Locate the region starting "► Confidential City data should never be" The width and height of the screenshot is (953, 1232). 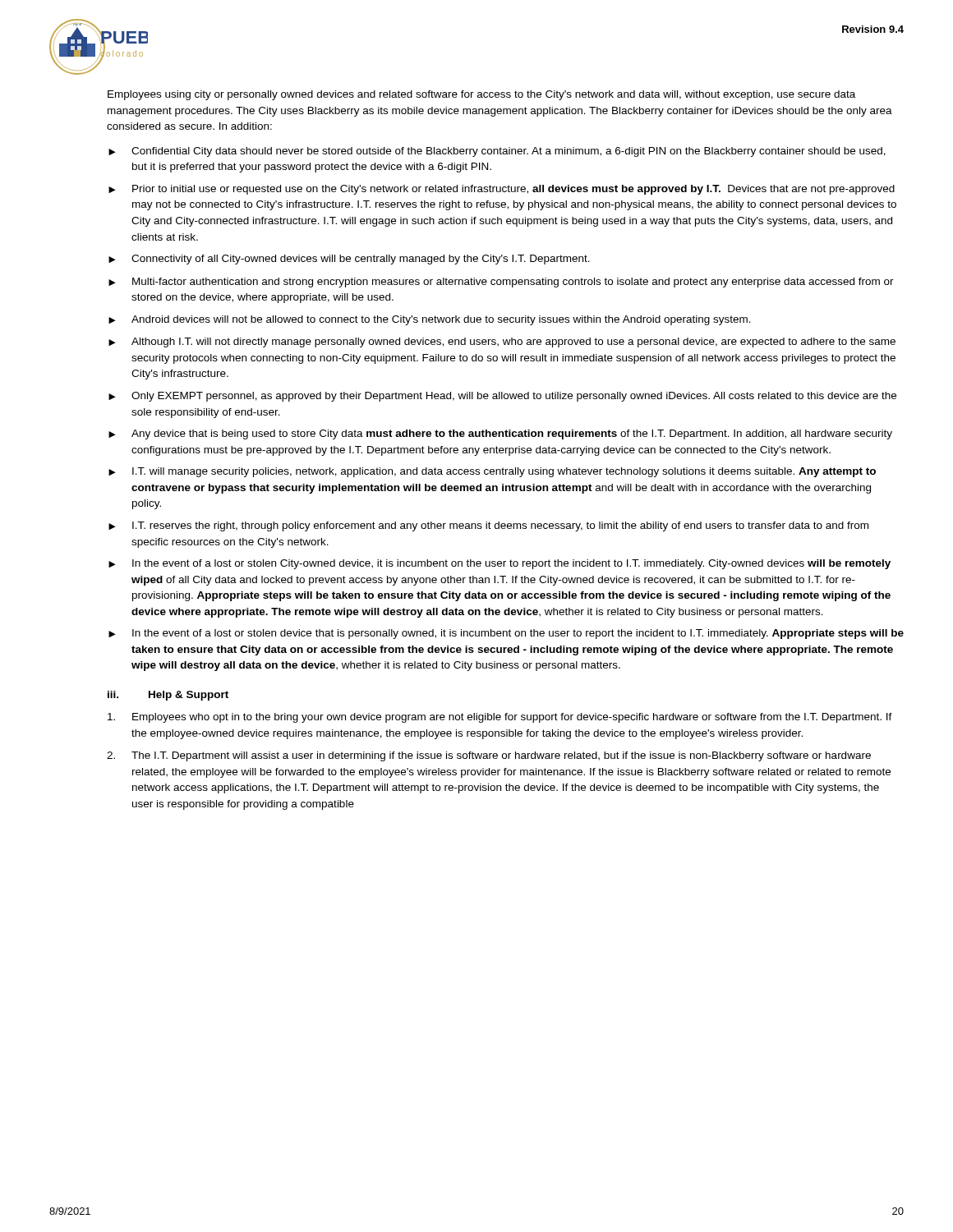click(x=505, y=159)
